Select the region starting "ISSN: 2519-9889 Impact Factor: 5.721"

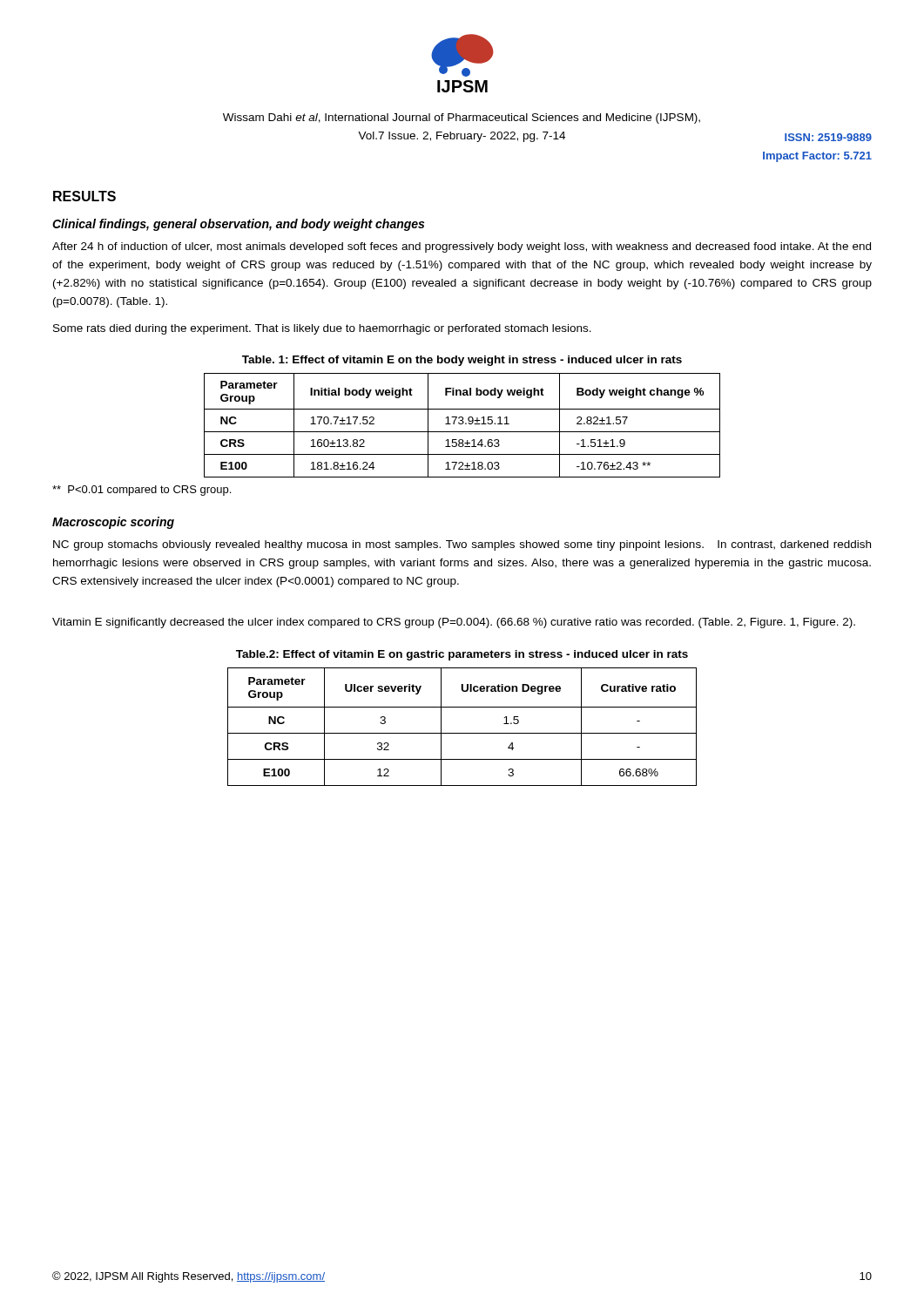(817, 147)
